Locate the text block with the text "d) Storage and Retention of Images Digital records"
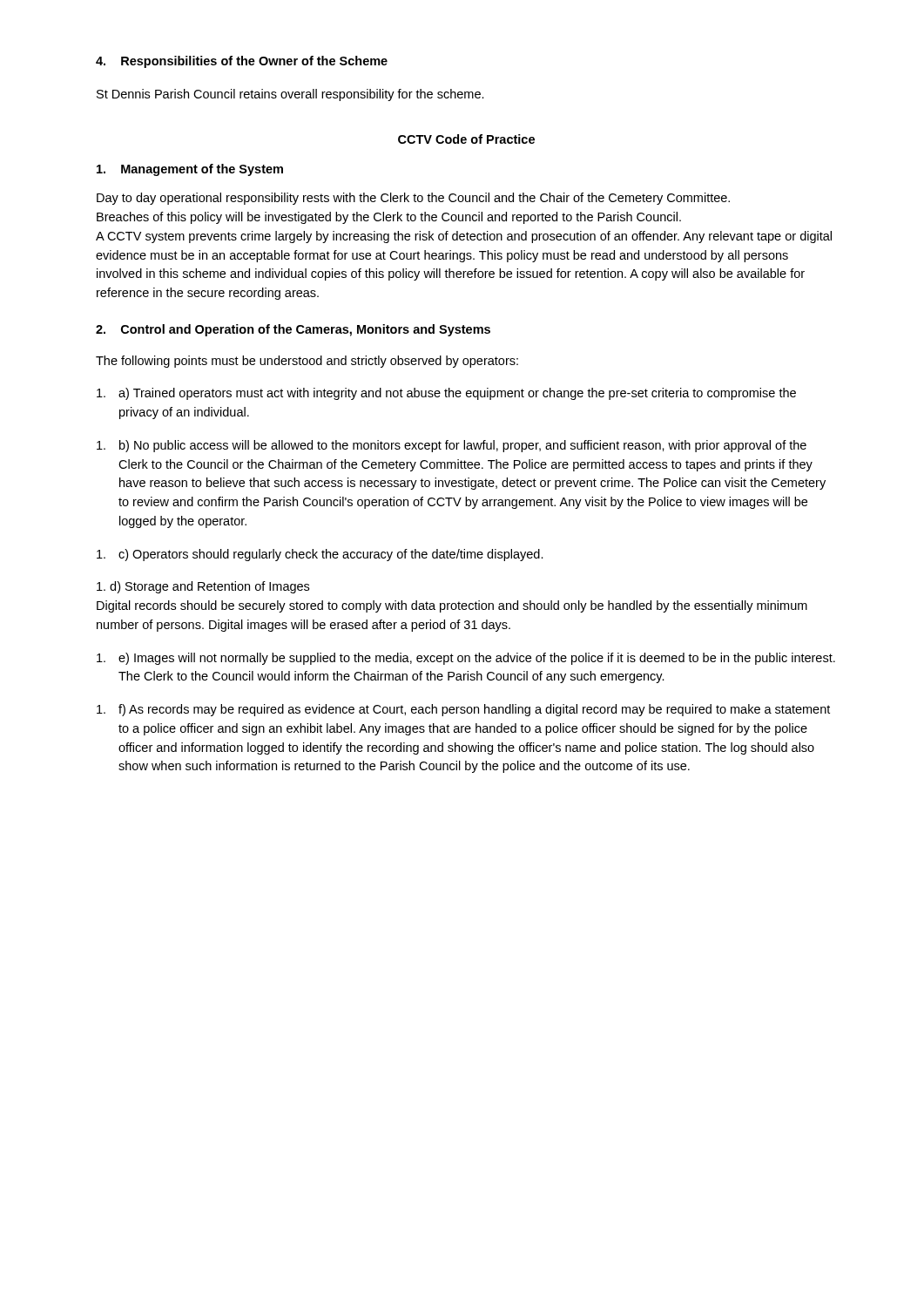The image size is (924, 1307). click(x=452, y=606)
